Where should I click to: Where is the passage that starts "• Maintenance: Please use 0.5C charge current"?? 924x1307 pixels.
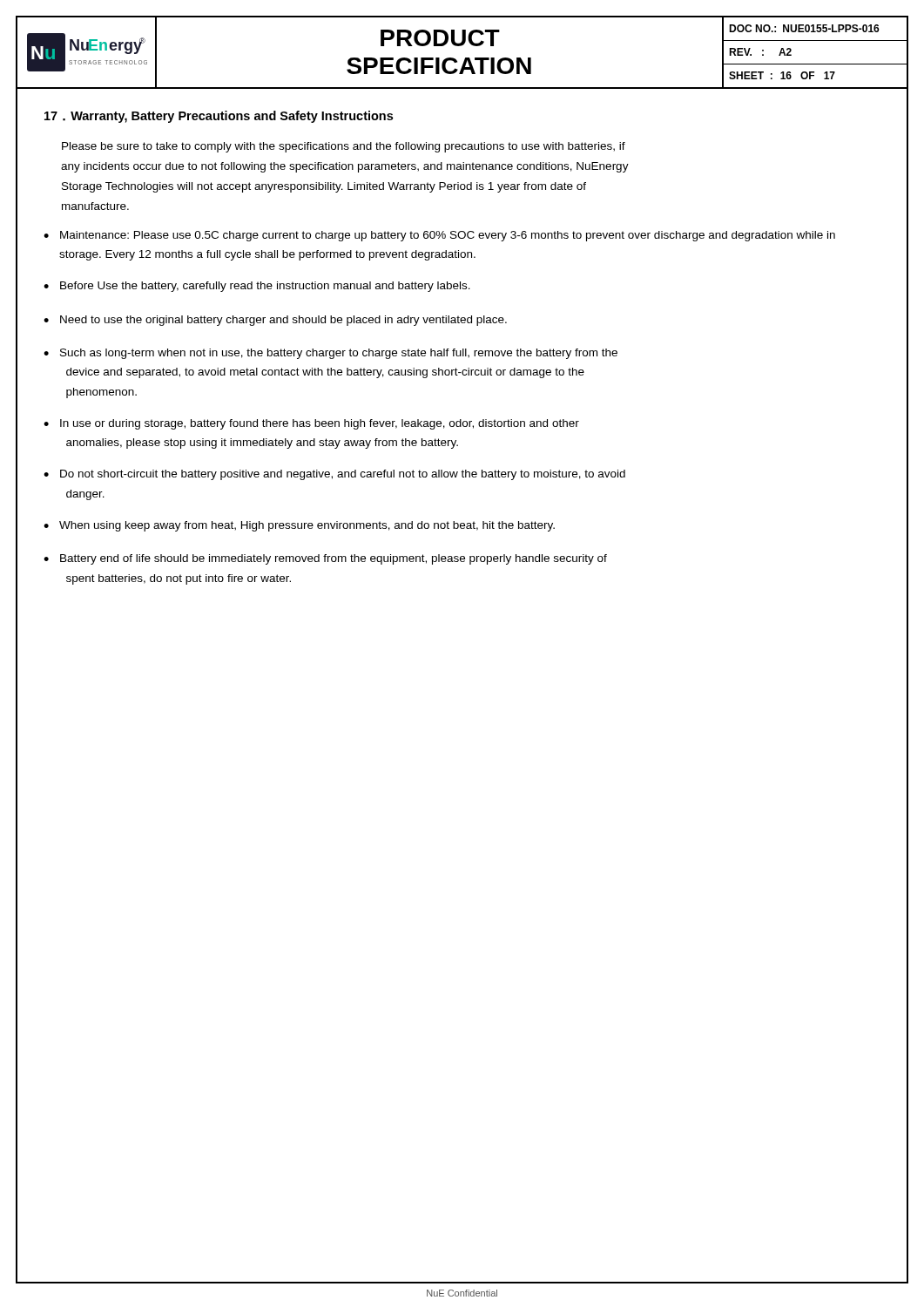click(462, 245)
